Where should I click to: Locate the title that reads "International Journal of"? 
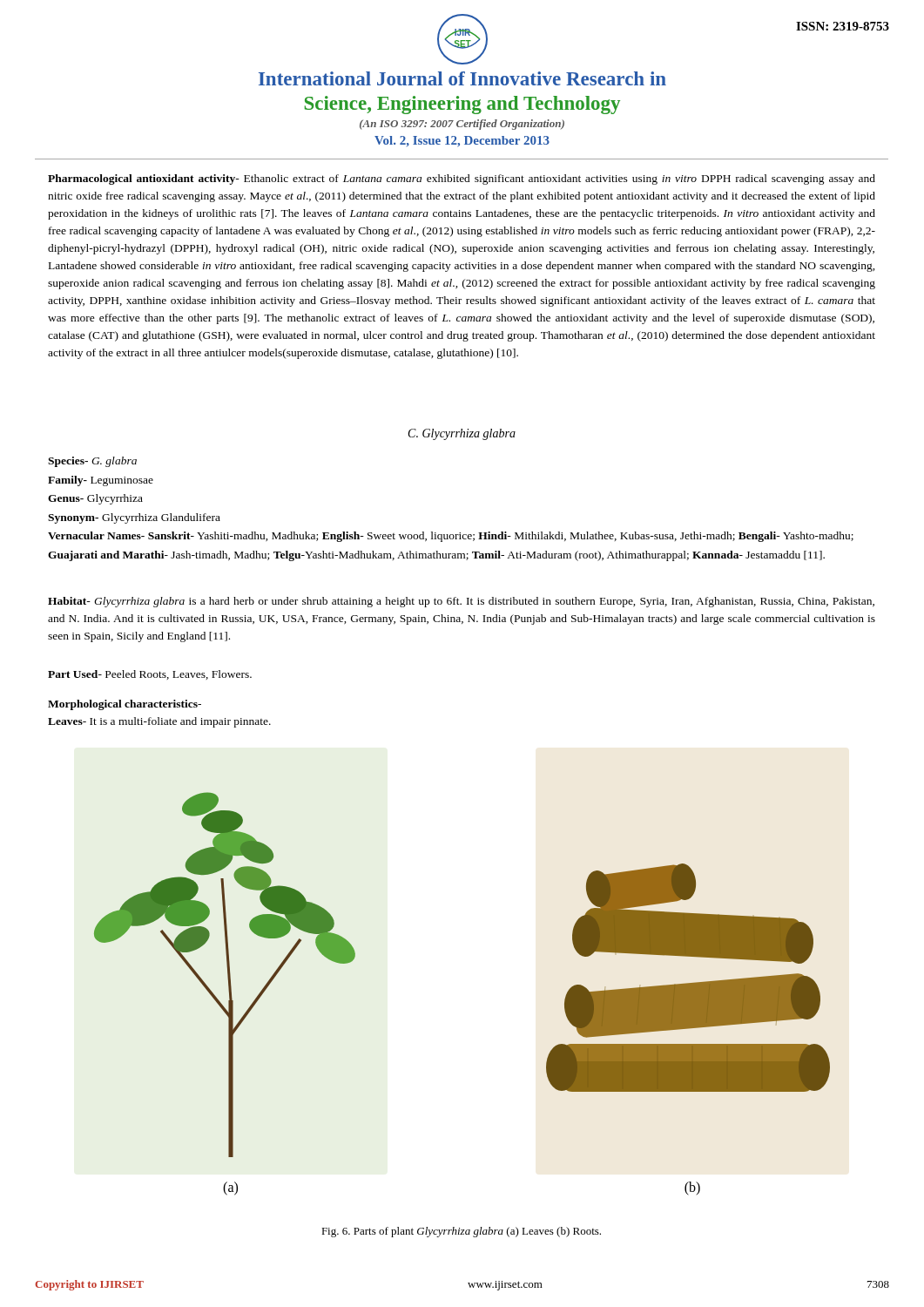click(x=462, y=91)
